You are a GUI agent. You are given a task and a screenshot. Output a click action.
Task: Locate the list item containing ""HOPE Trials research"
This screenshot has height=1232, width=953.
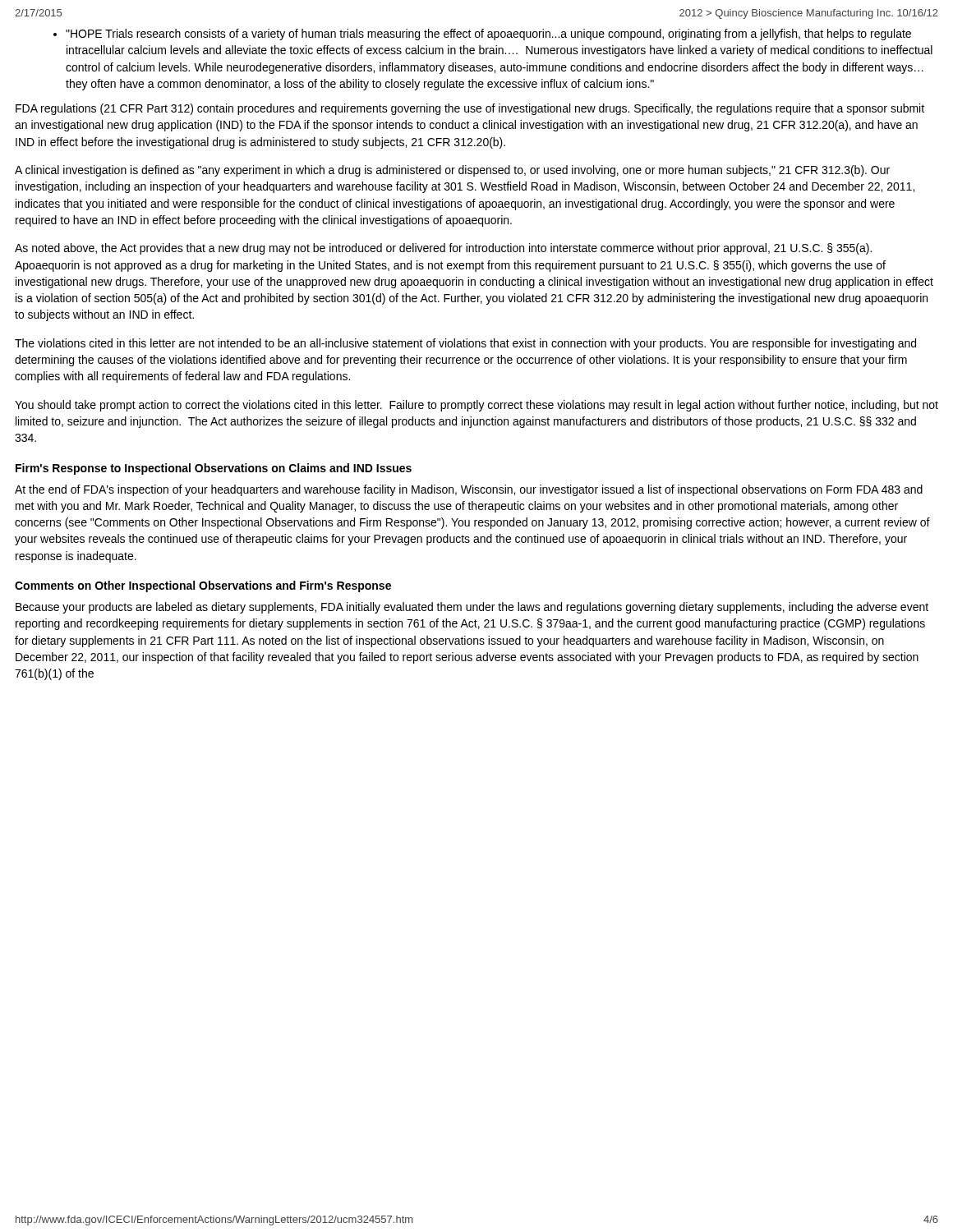490,59
